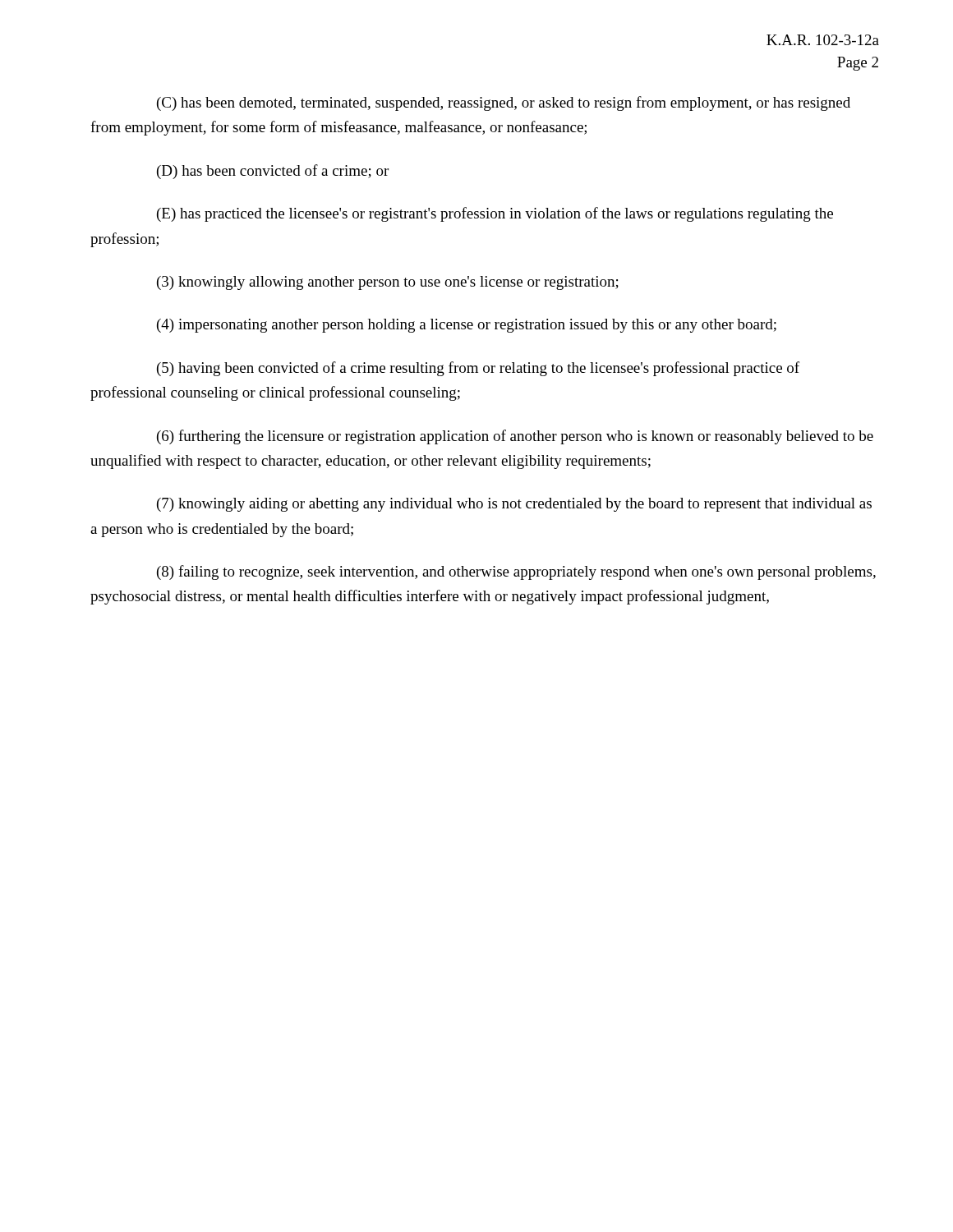Point to the element starting "(6) furthering the"
953x1232 pixels.
485,448
